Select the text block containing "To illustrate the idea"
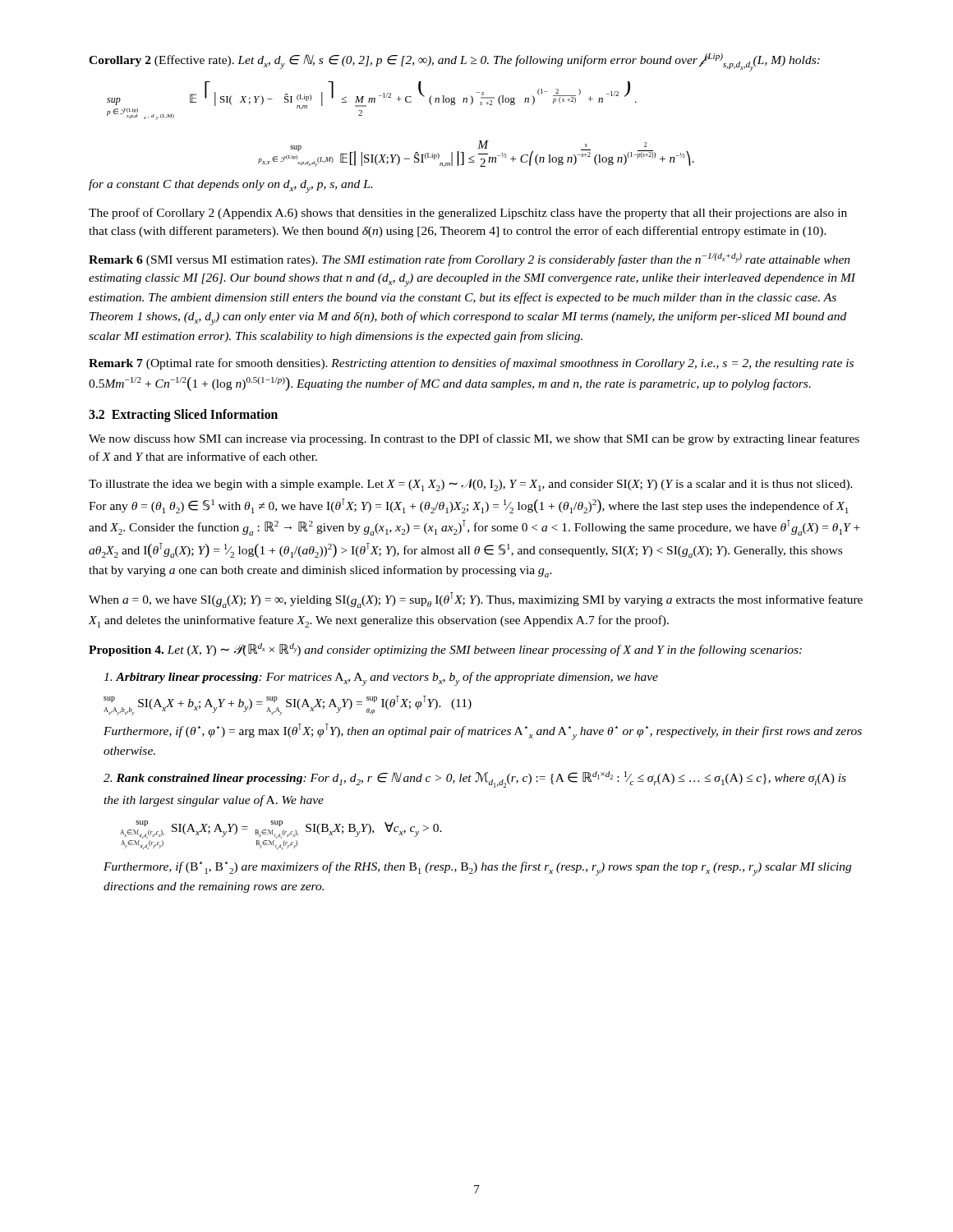The width and height of the screenshot is (953, 1232). pos(475,528)
